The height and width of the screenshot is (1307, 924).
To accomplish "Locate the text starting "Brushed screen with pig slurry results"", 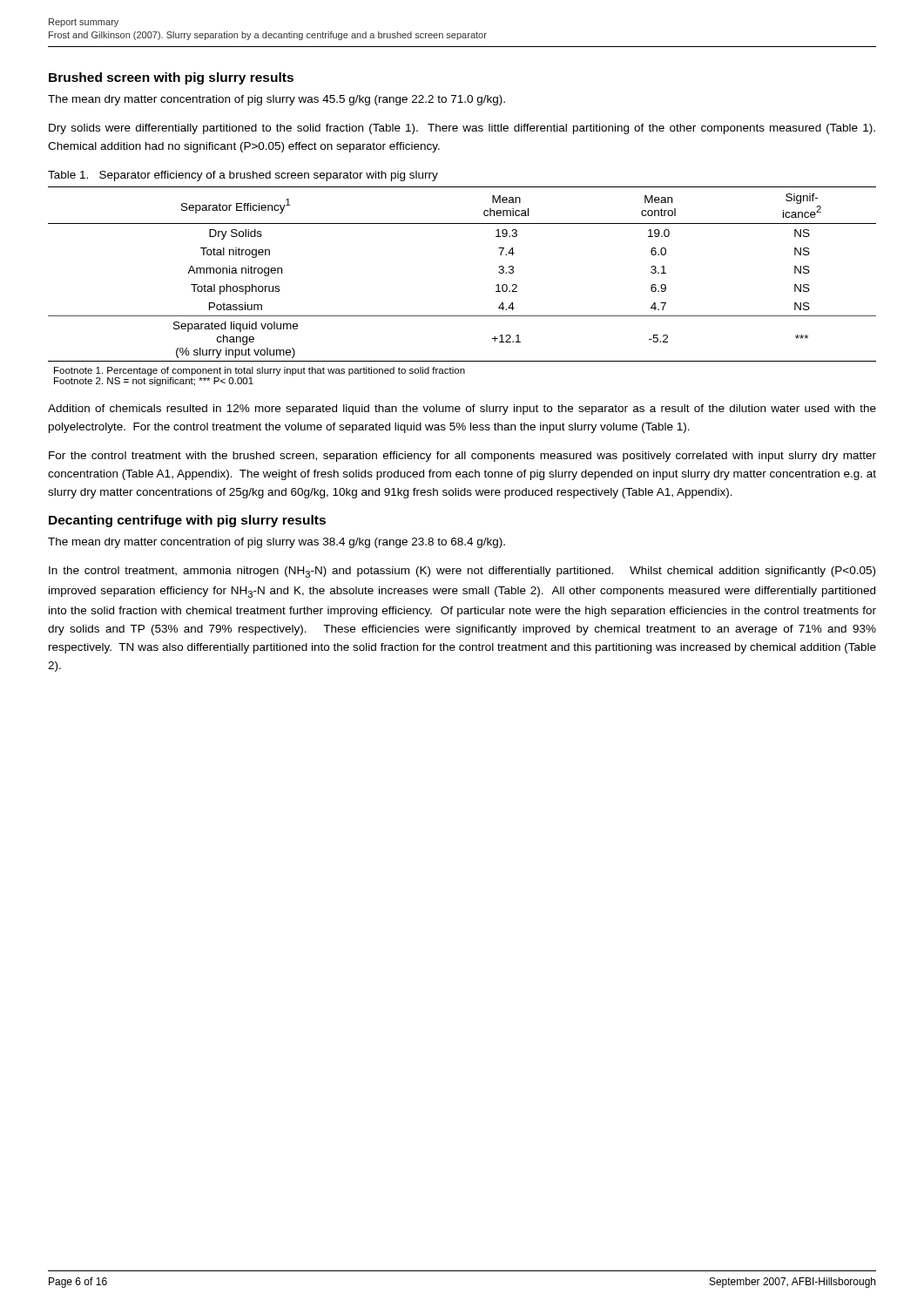I will click(x=171, y=77).
